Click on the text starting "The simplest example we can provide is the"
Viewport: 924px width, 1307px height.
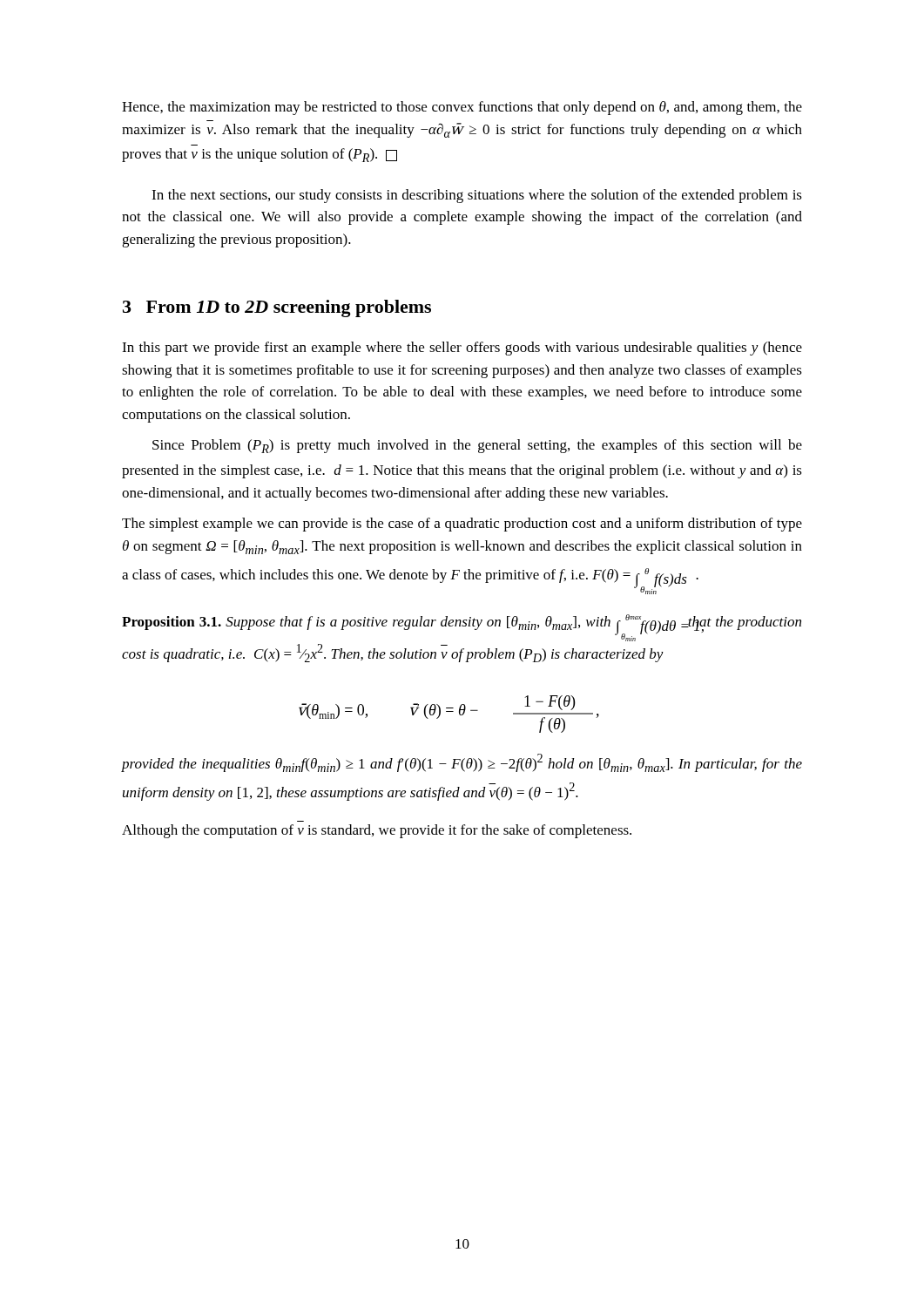coord(462,553)
